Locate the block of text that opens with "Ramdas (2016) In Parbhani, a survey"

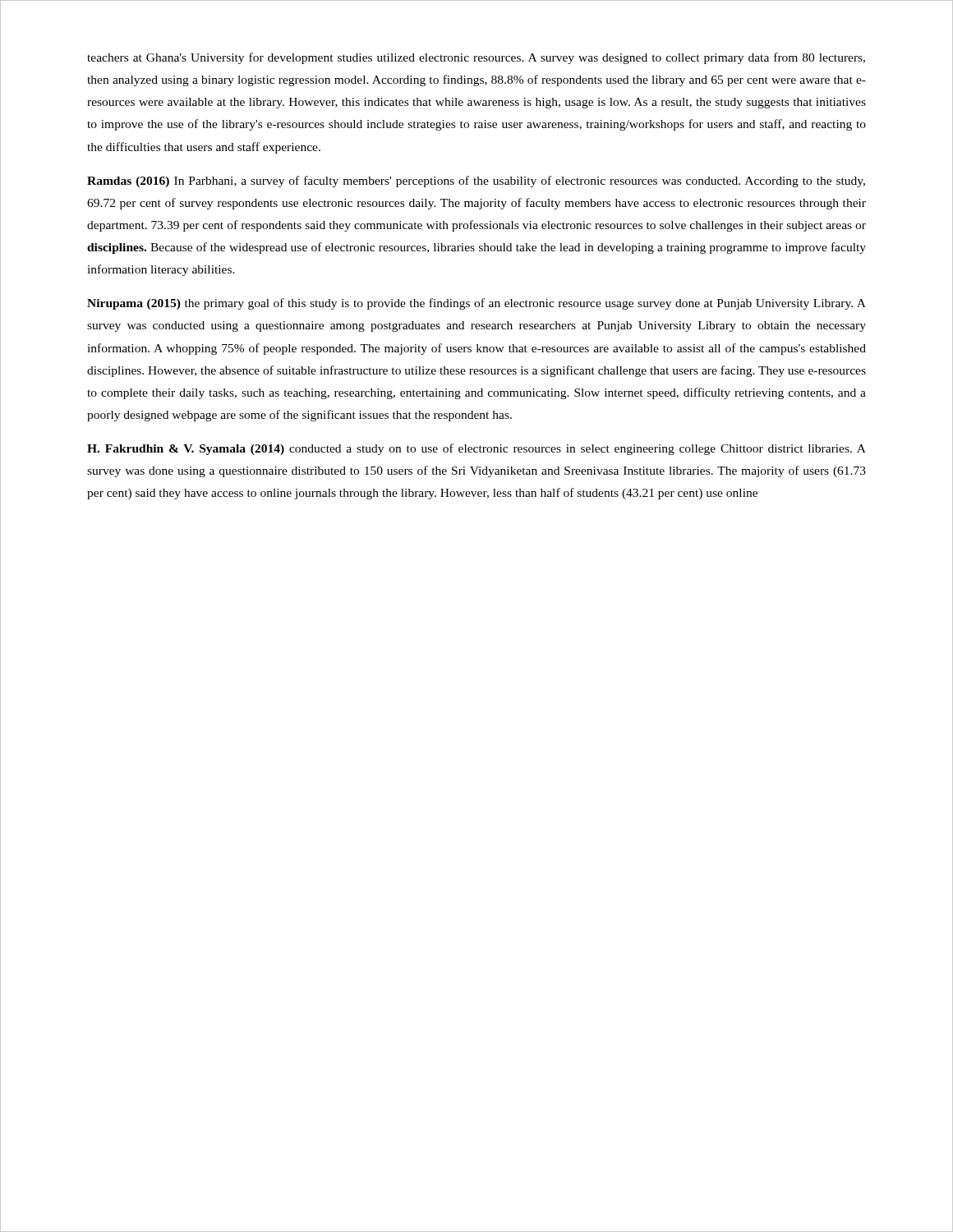point(476,225)
